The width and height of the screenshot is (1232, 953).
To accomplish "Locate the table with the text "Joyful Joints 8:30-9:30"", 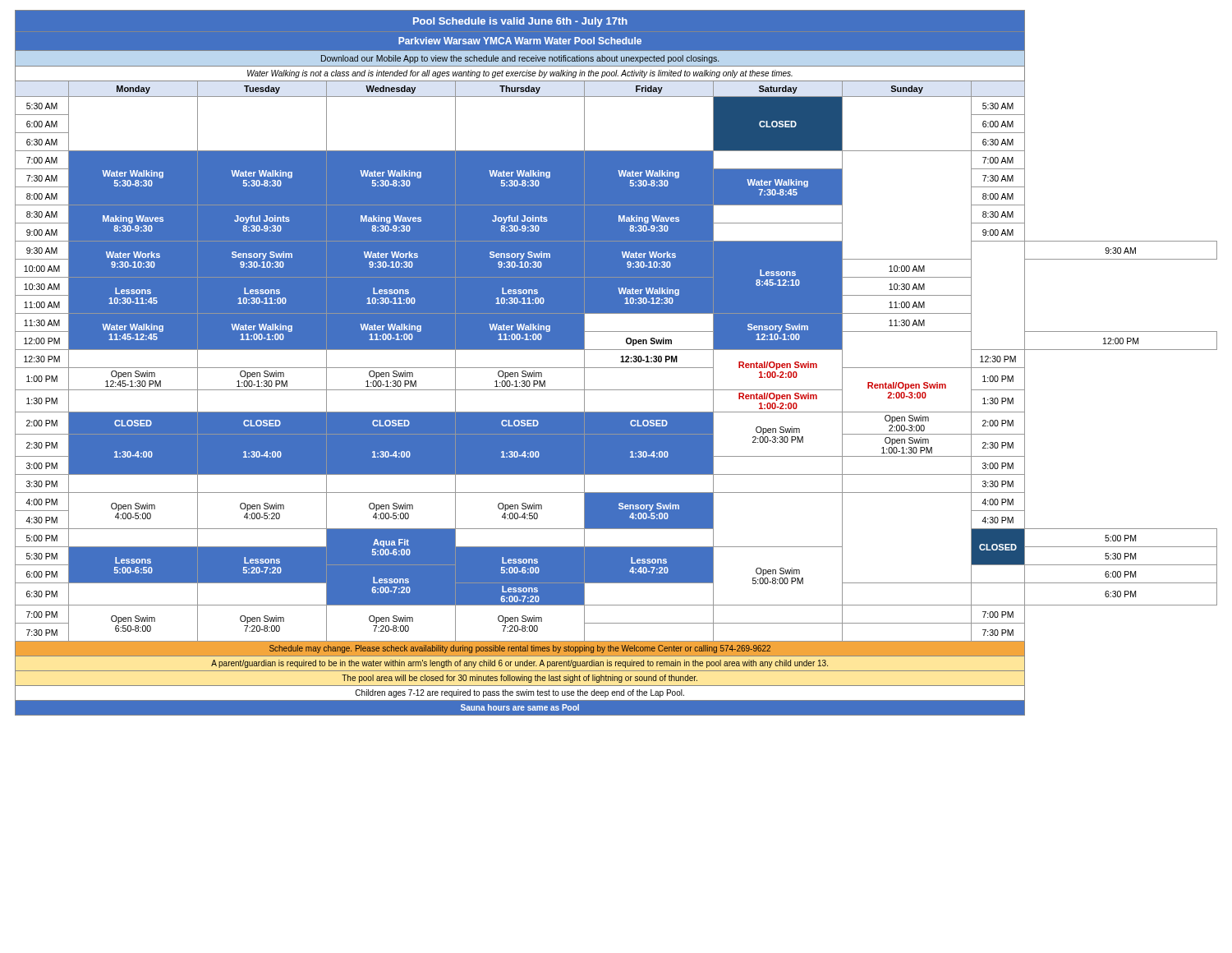I will click(616, 363).
